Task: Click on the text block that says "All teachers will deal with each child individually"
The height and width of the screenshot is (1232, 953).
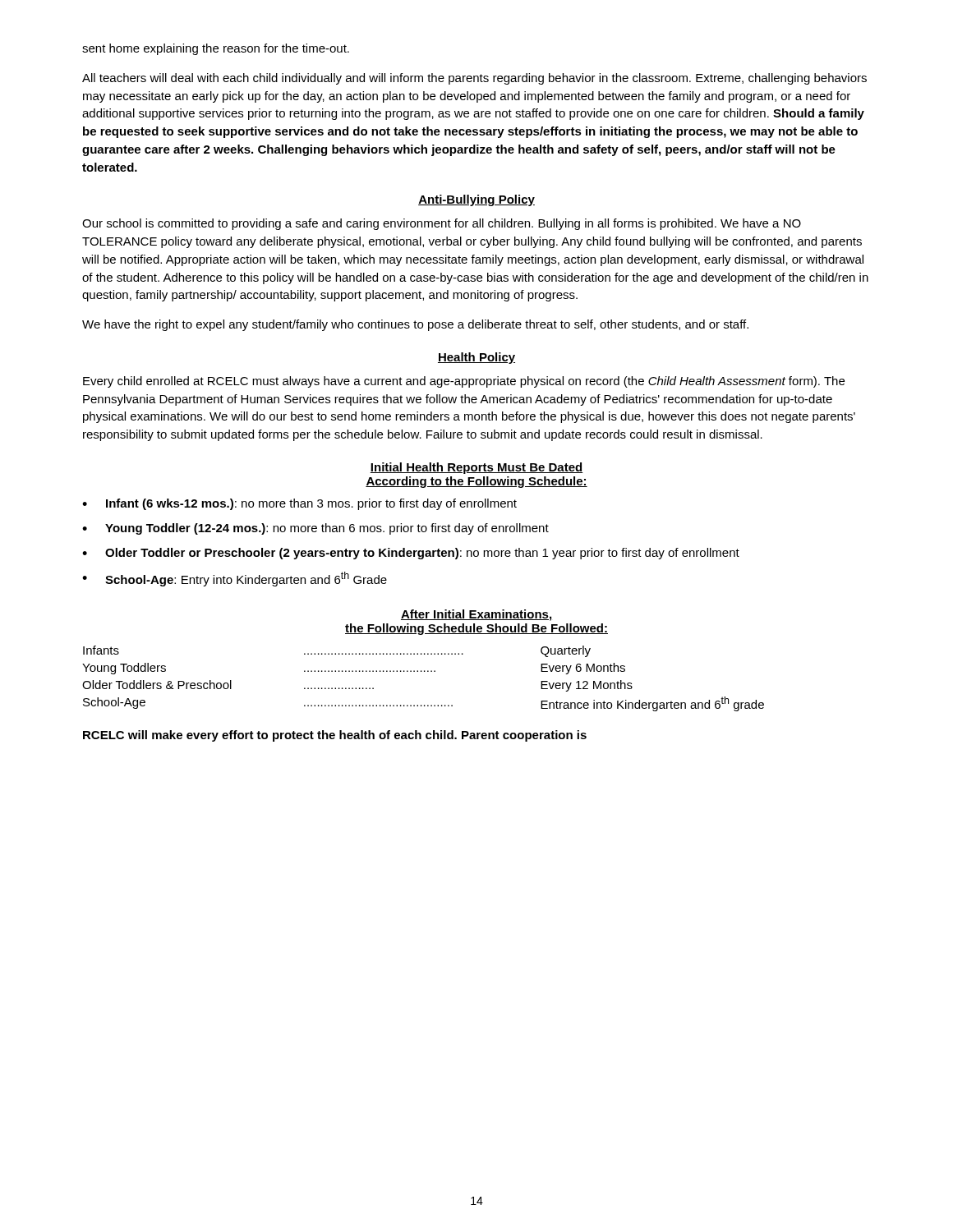Action: 476,122
